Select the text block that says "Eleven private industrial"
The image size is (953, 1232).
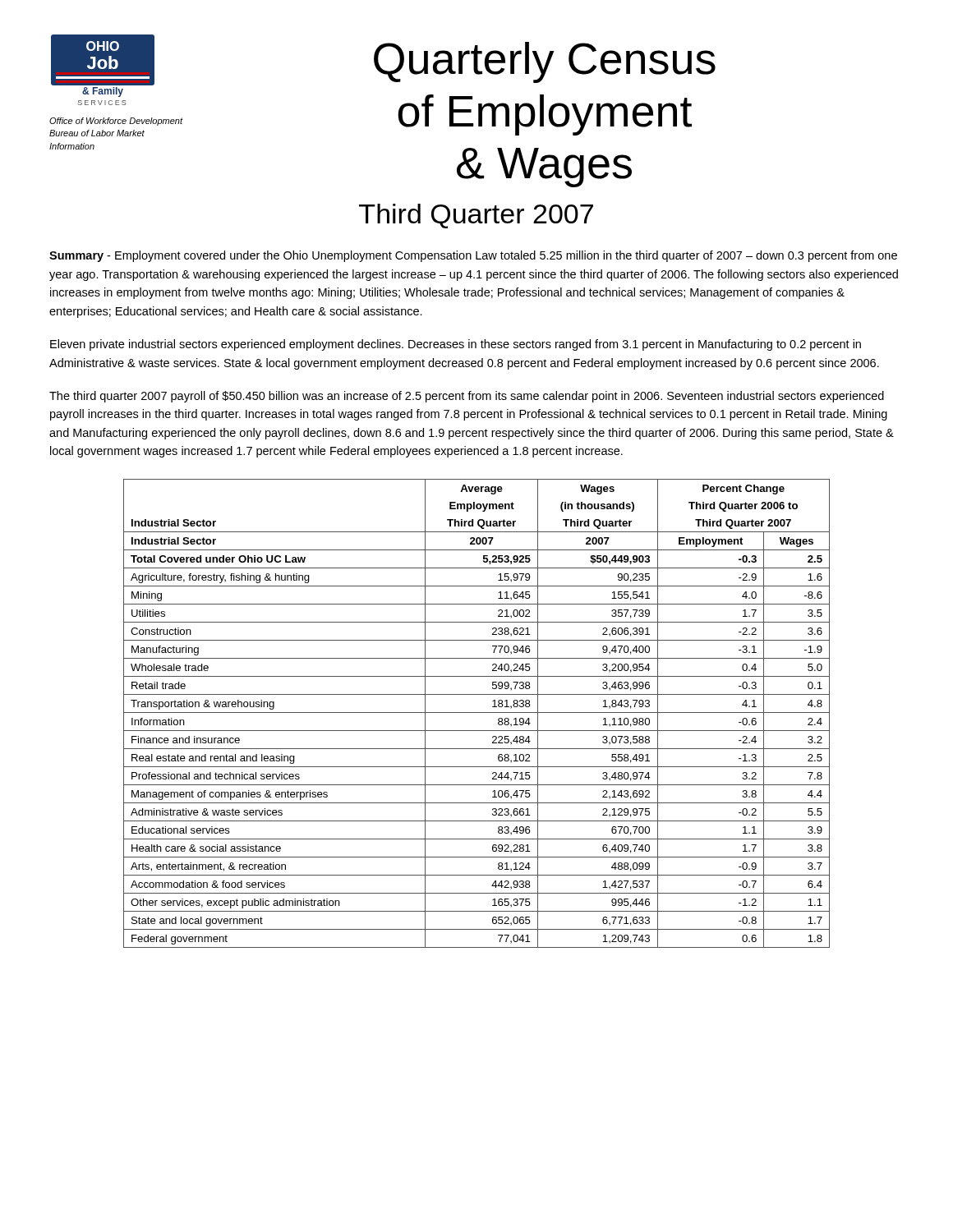click(x=464, y=353)
